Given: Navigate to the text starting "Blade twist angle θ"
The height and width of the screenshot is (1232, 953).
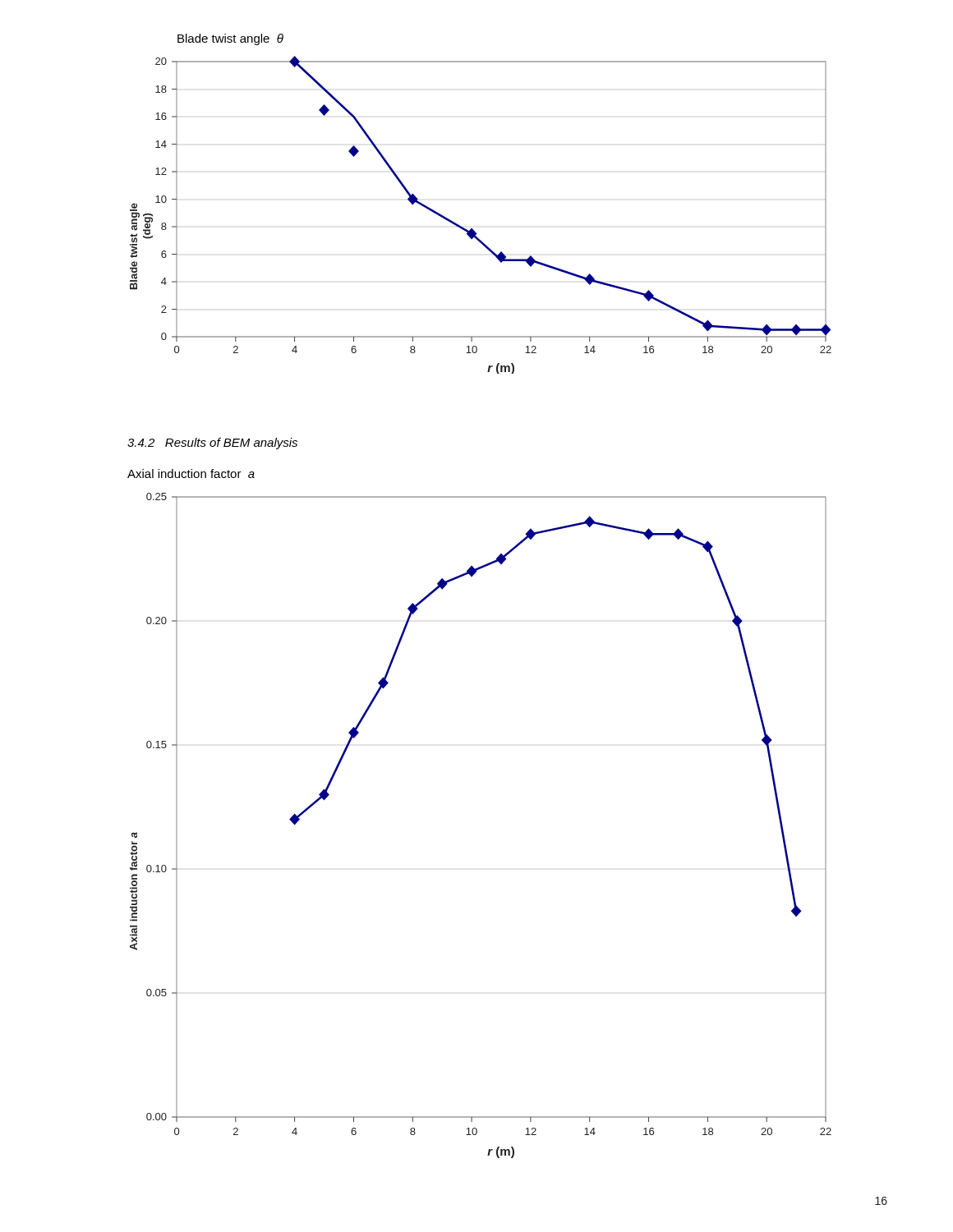Looking at the screenshot, I should 230,38.
